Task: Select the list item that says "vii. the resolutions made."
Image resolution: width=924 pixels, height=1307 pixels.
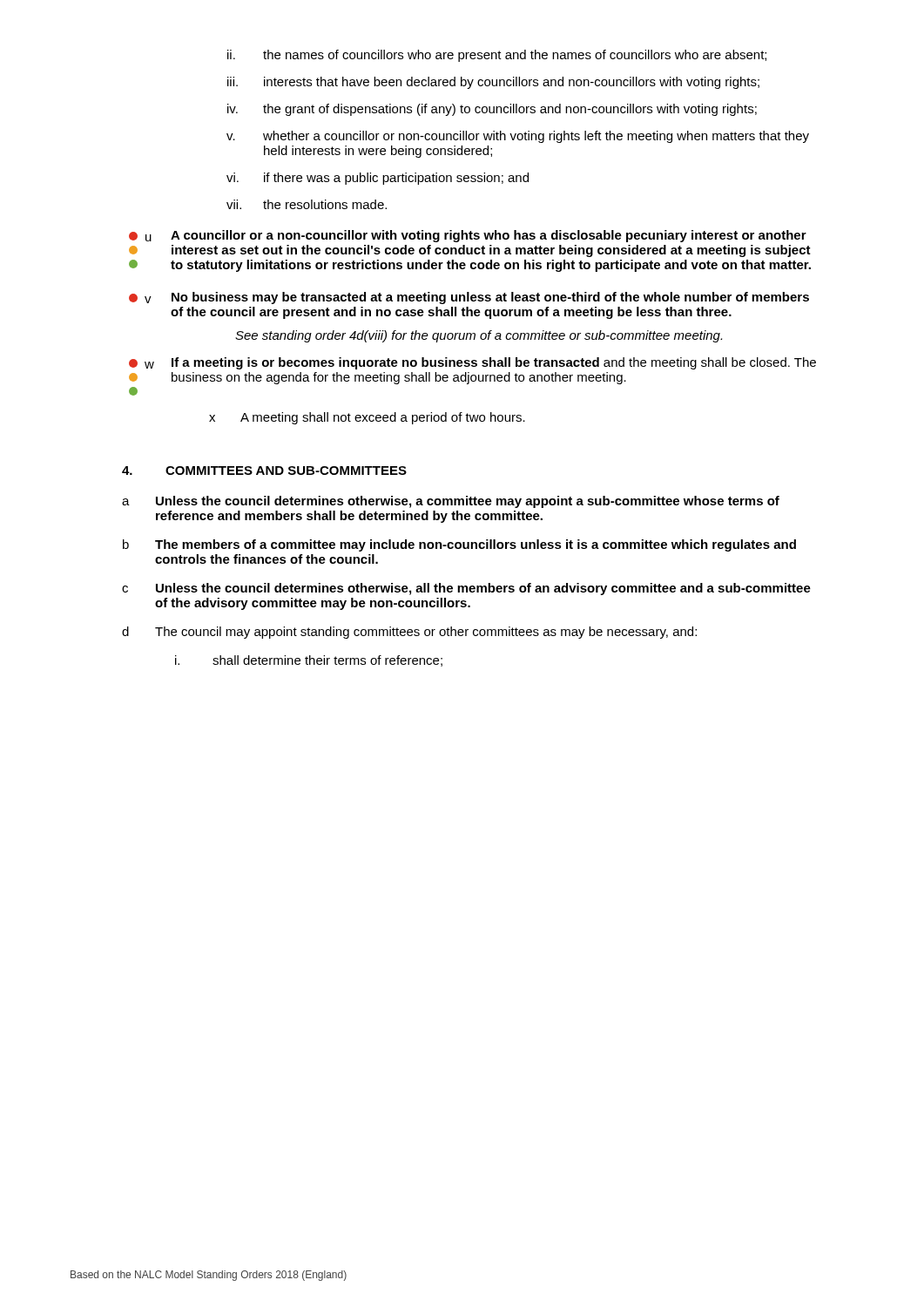Action: click(x=307, y=204)
